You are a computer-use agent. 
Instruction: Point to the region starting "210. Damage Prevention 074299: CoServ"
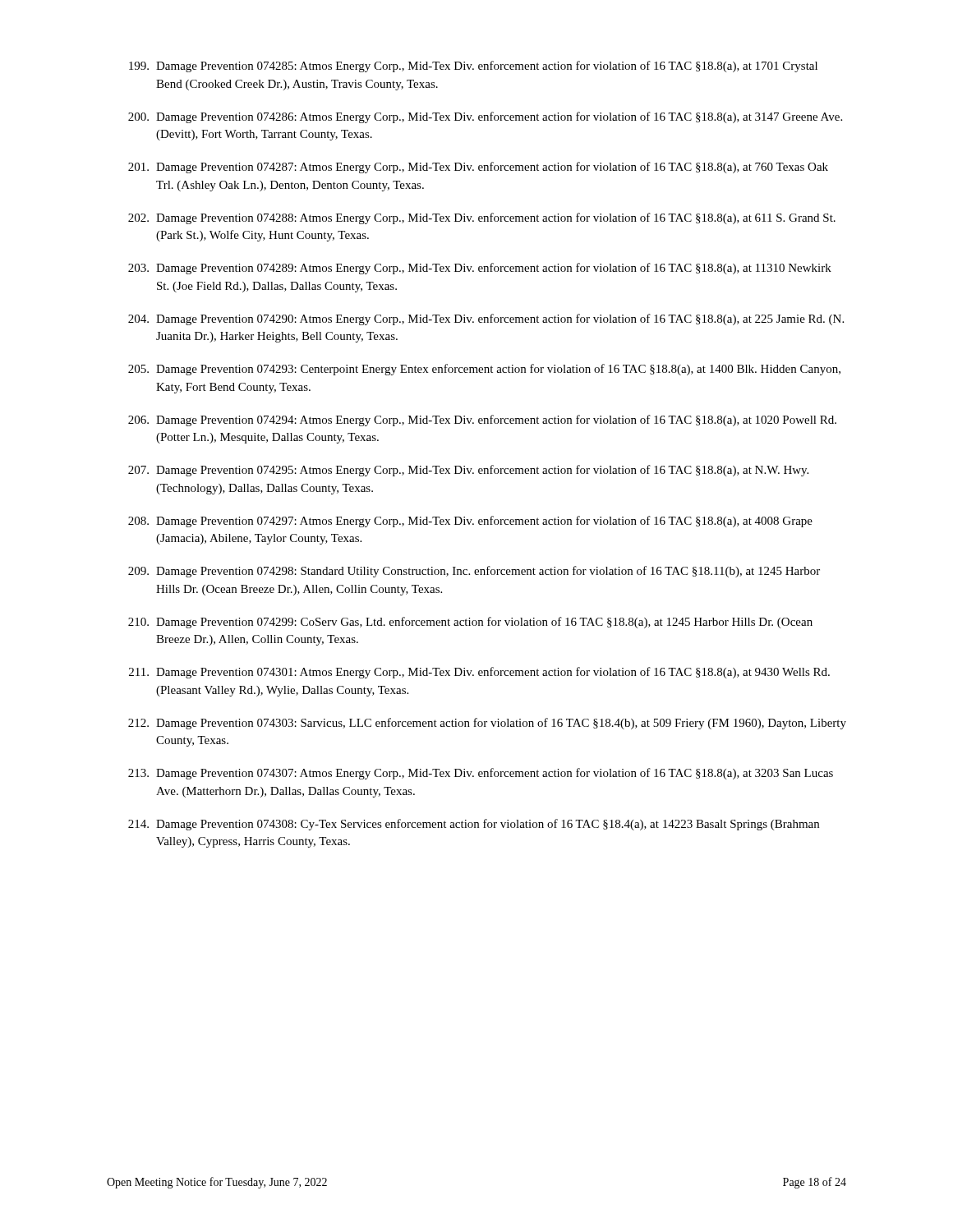476,631
